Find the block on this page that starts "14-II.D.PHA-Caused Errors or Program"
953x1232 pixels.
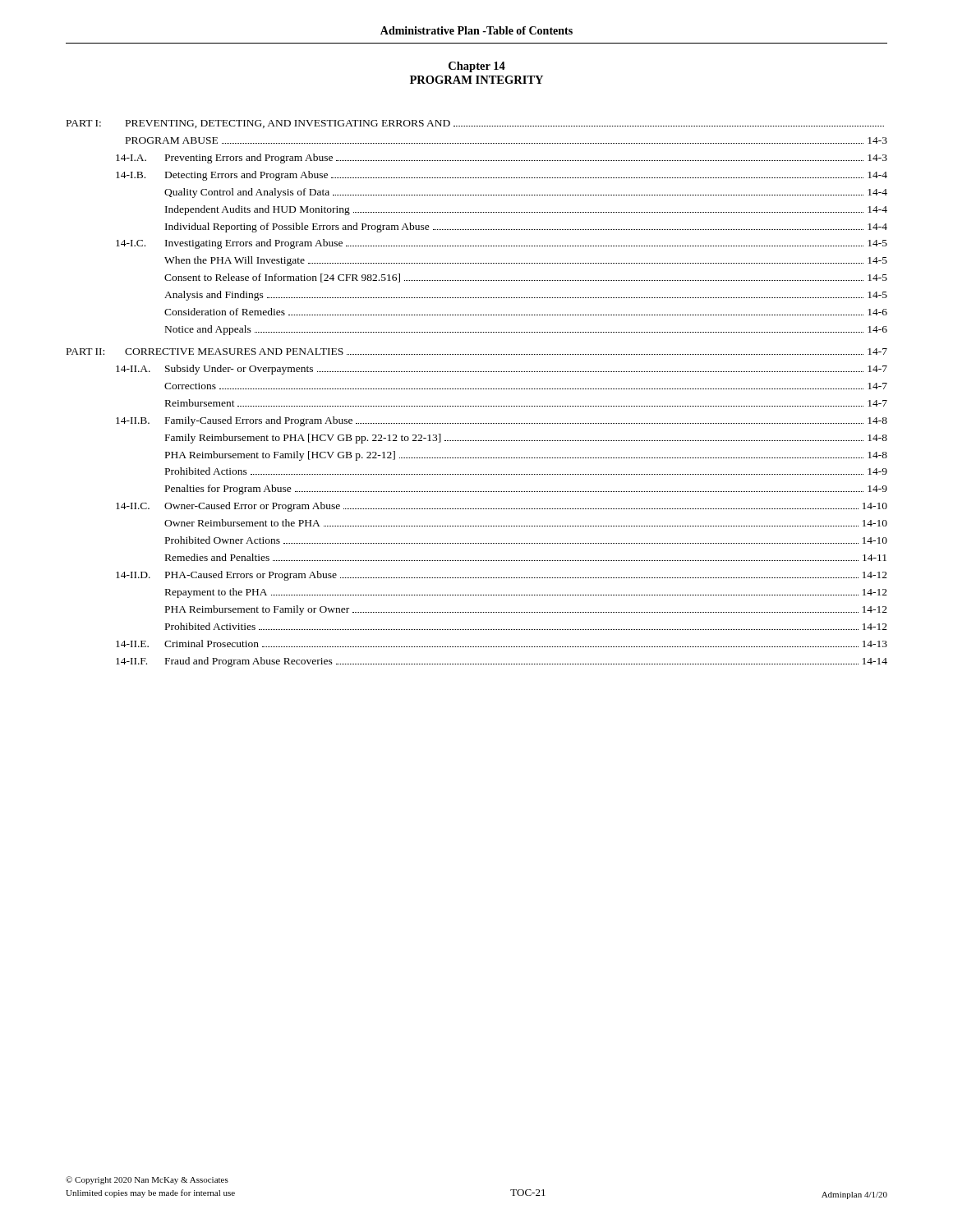pyautogui.click(x=501, y=575)
